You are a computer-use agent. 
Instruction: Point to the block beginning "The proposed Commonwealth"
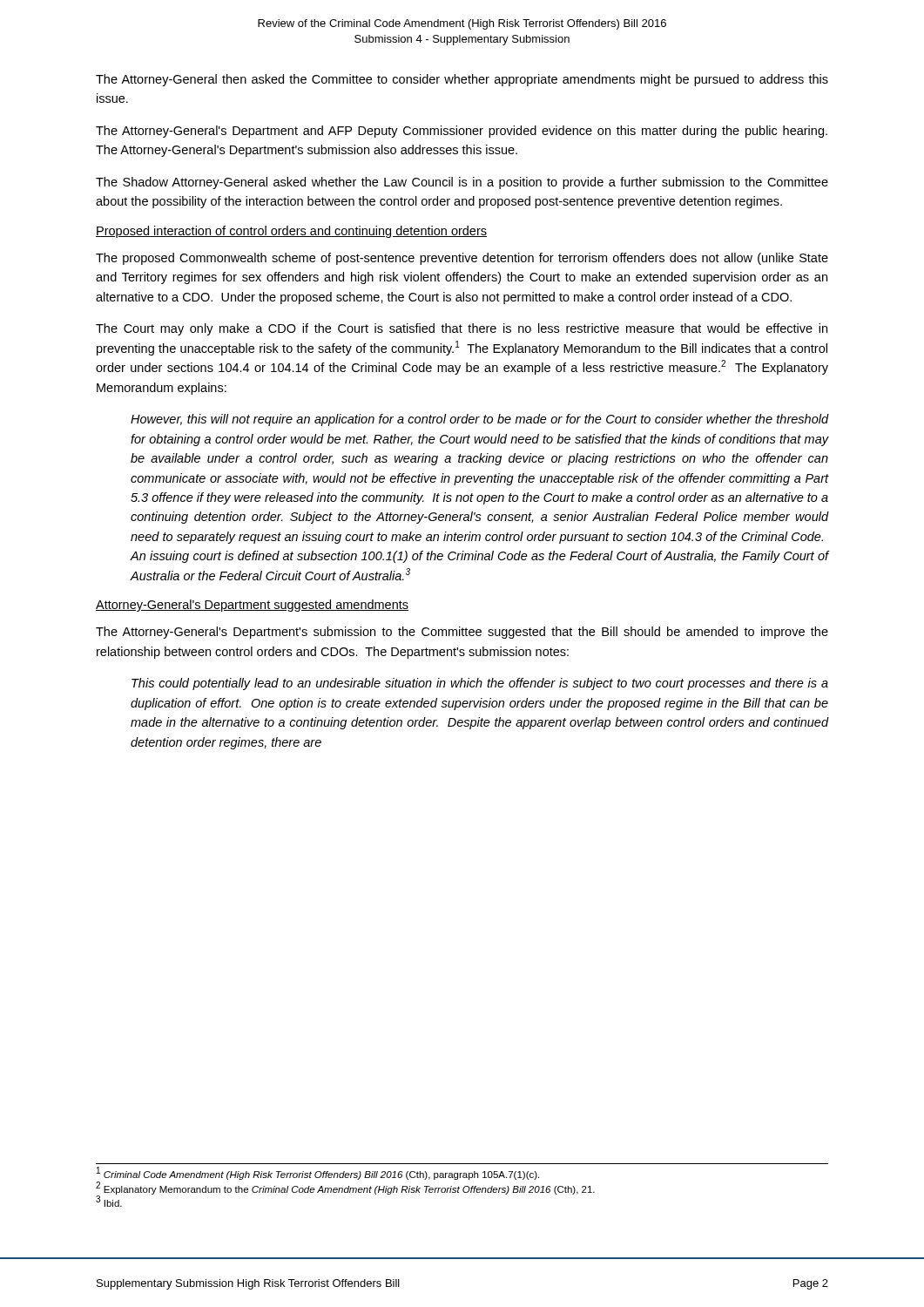(x=462, y=277)
